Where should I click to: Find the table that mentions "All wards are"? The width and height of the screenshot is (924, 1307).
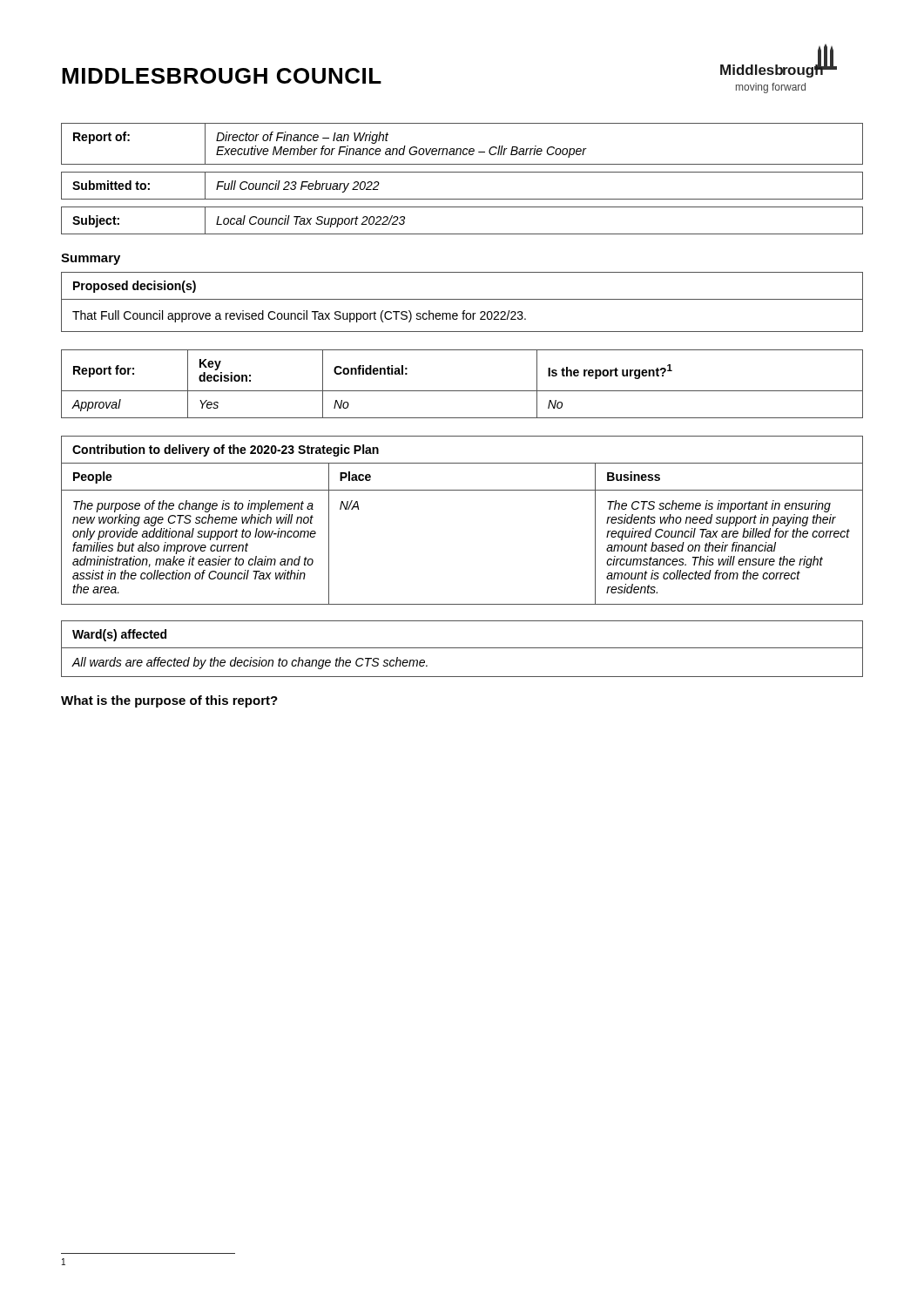tap(462, 649)
